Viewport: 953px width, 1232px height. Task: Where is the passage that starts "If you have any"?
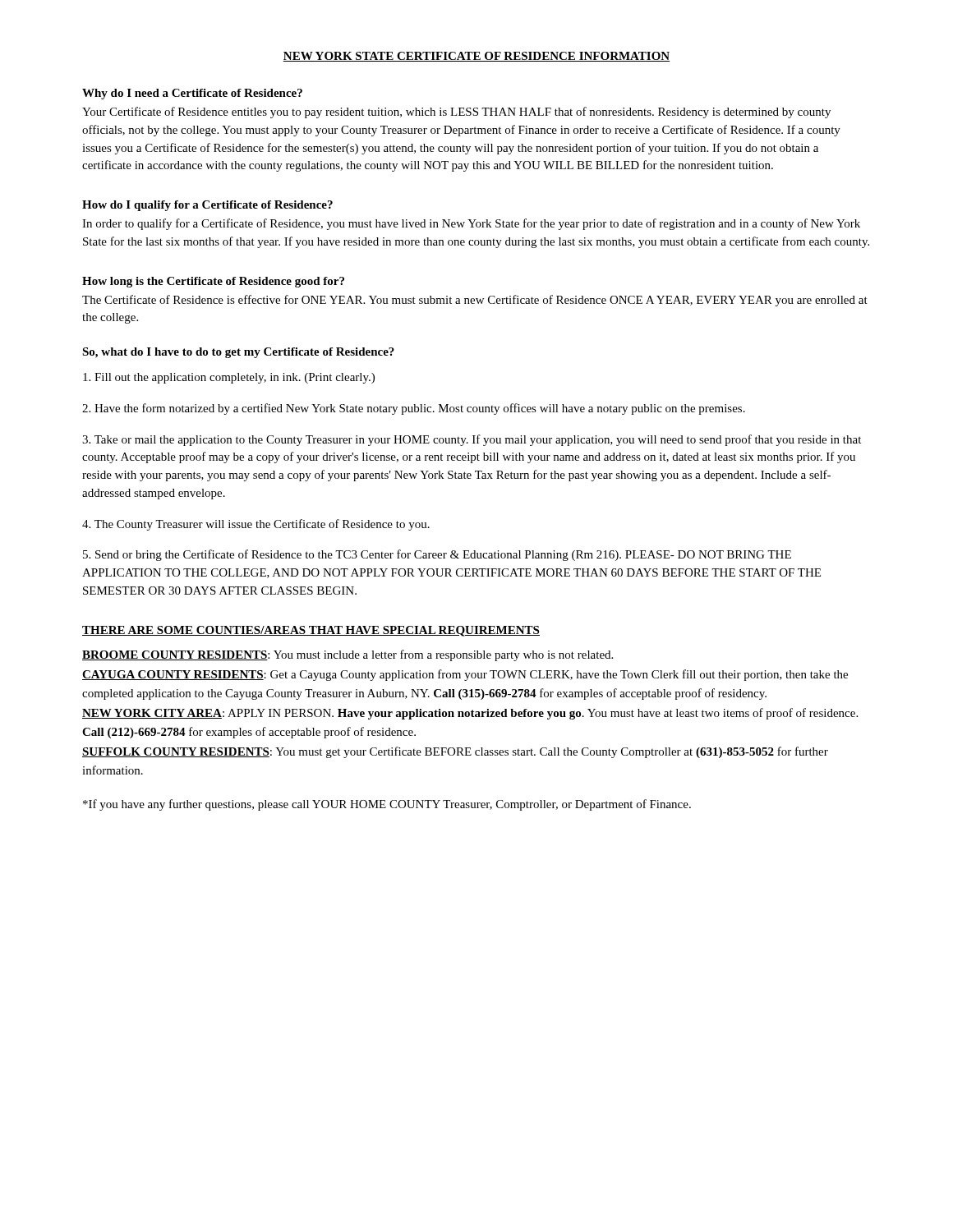476,805
